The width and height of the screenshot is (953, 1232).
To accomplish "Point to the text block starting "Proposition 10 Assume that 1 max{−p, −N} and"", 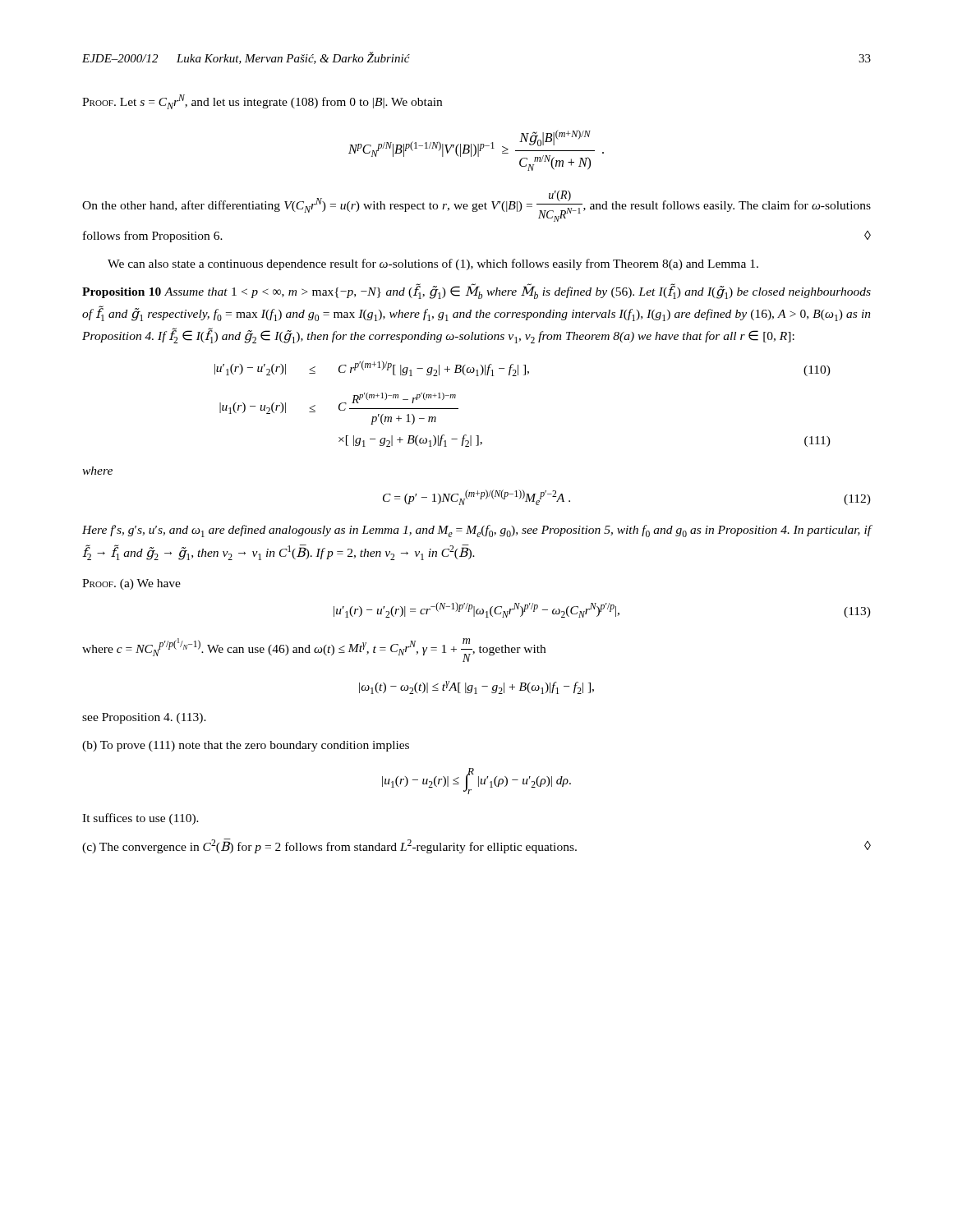I will coord(476,315).
